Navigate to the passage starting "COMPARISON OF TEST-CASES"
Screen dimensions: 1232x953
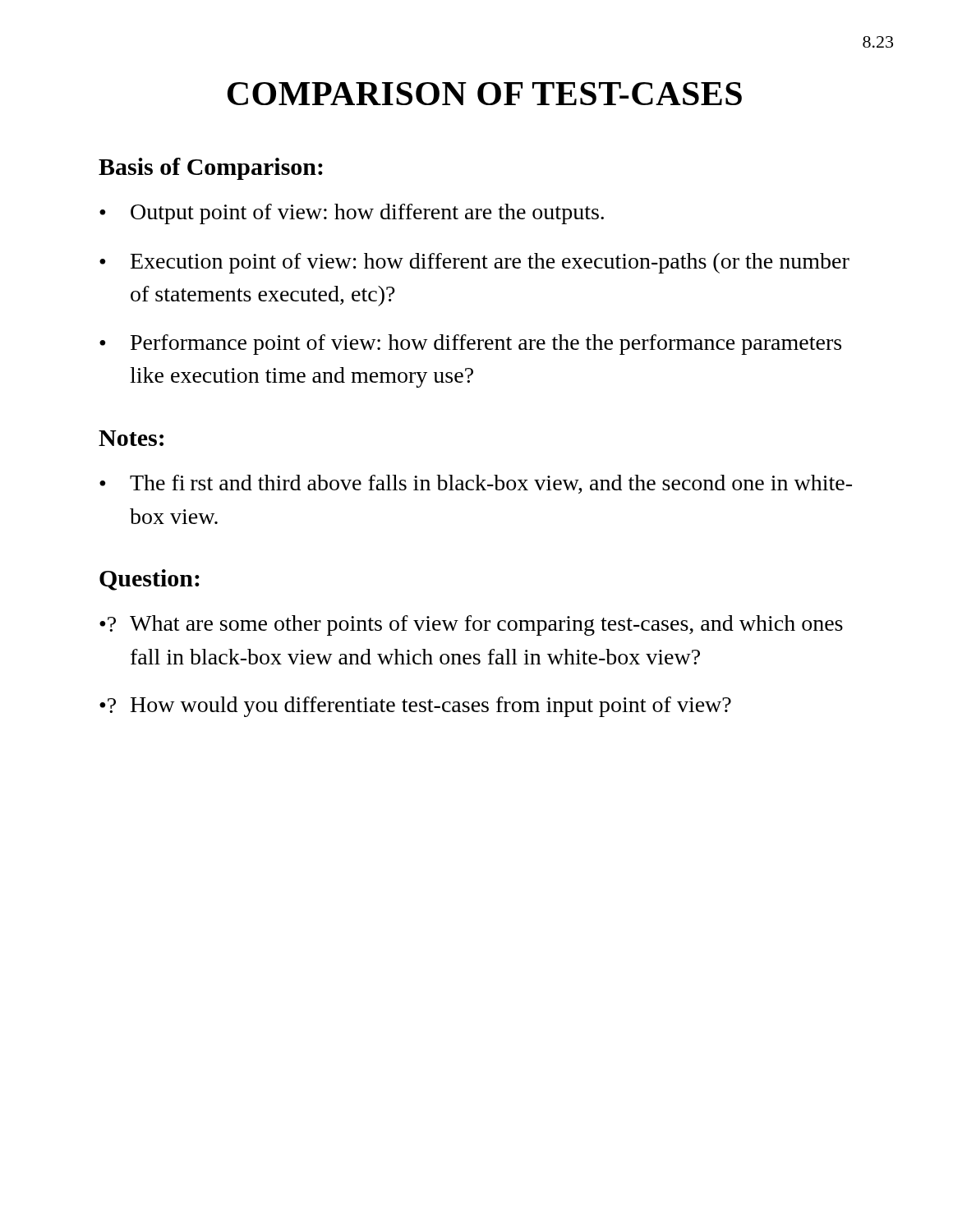[485, 94]
